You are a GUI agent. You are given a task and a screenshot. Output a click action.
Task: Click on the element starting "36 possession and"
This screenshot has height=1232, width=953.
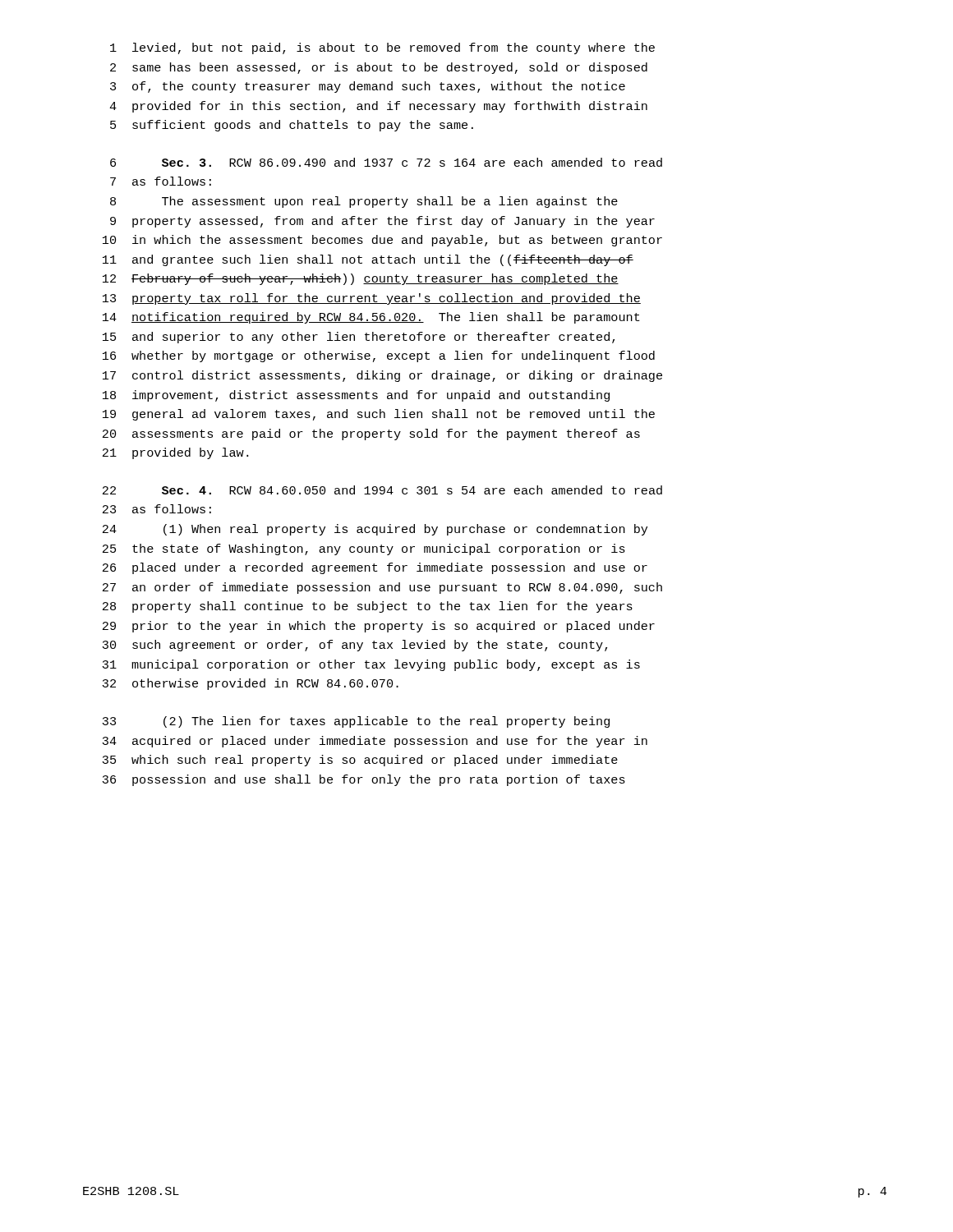coord(485,781)
